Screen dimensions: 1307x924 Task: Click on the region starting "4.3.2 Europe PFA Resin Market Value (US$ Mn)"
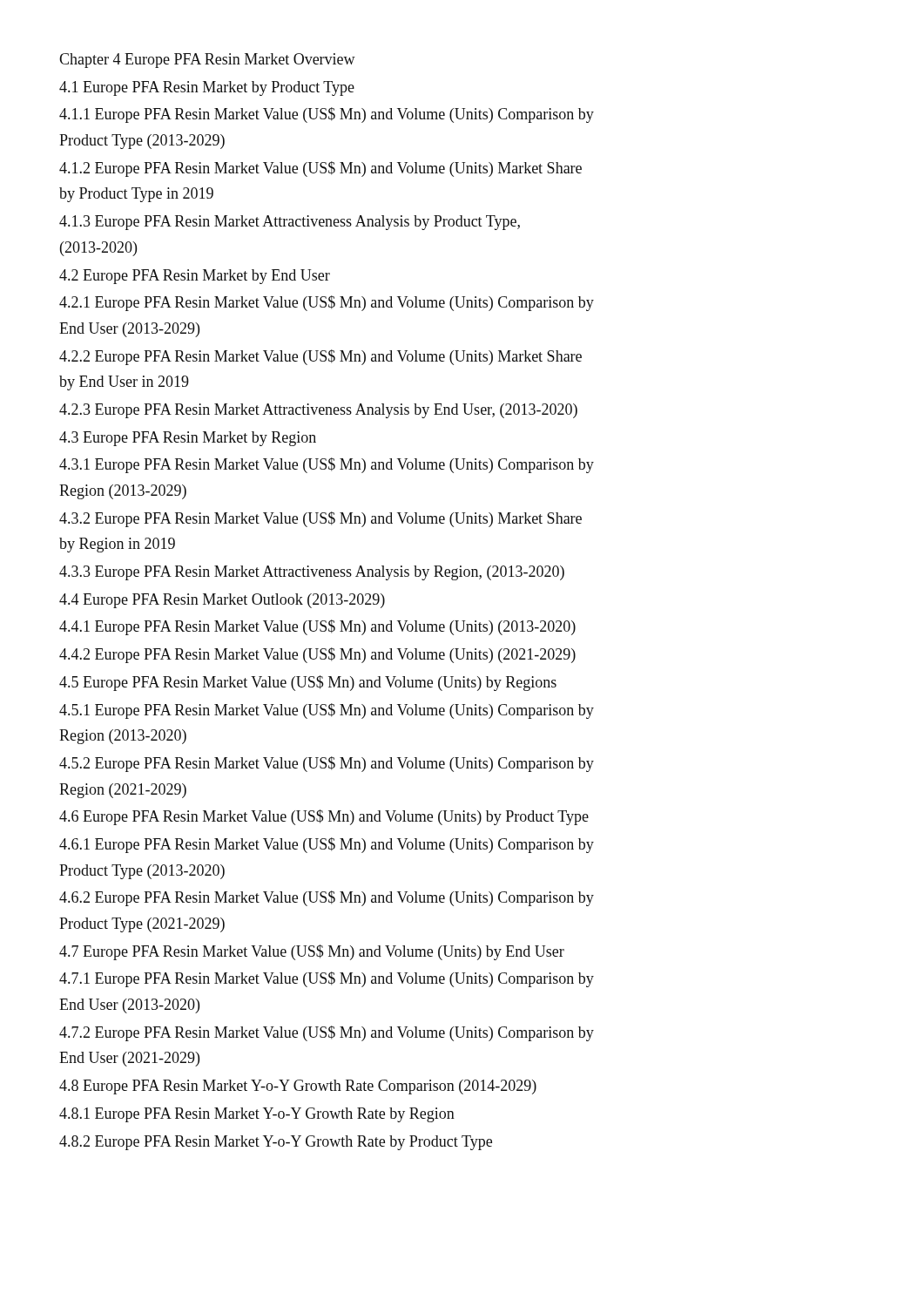(321, 531)
